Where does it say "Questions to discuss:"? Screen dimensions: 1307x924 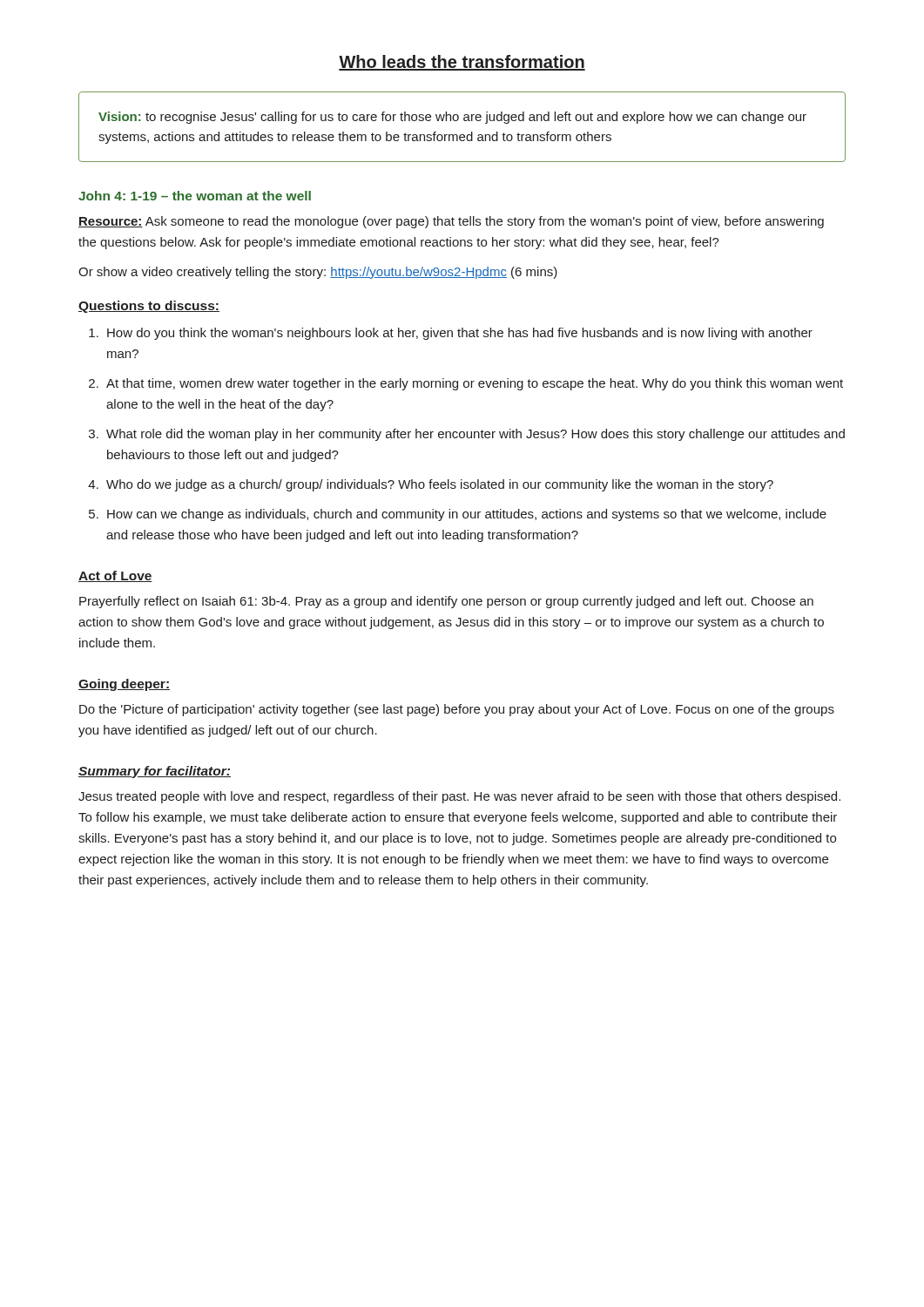click(x=149, y=305)
